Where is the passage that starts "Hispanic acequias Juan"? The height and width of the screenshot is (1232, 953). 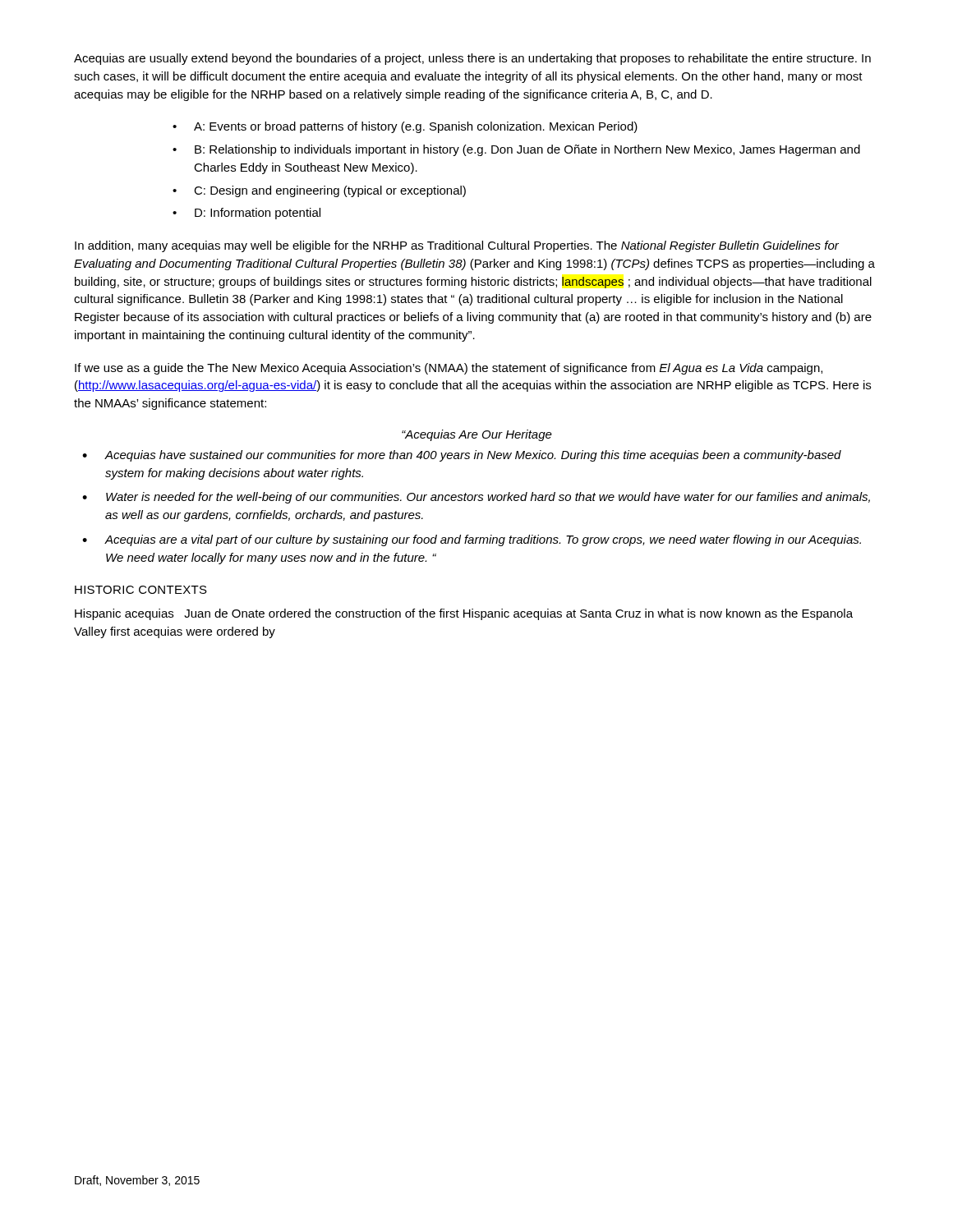point(463,622)
